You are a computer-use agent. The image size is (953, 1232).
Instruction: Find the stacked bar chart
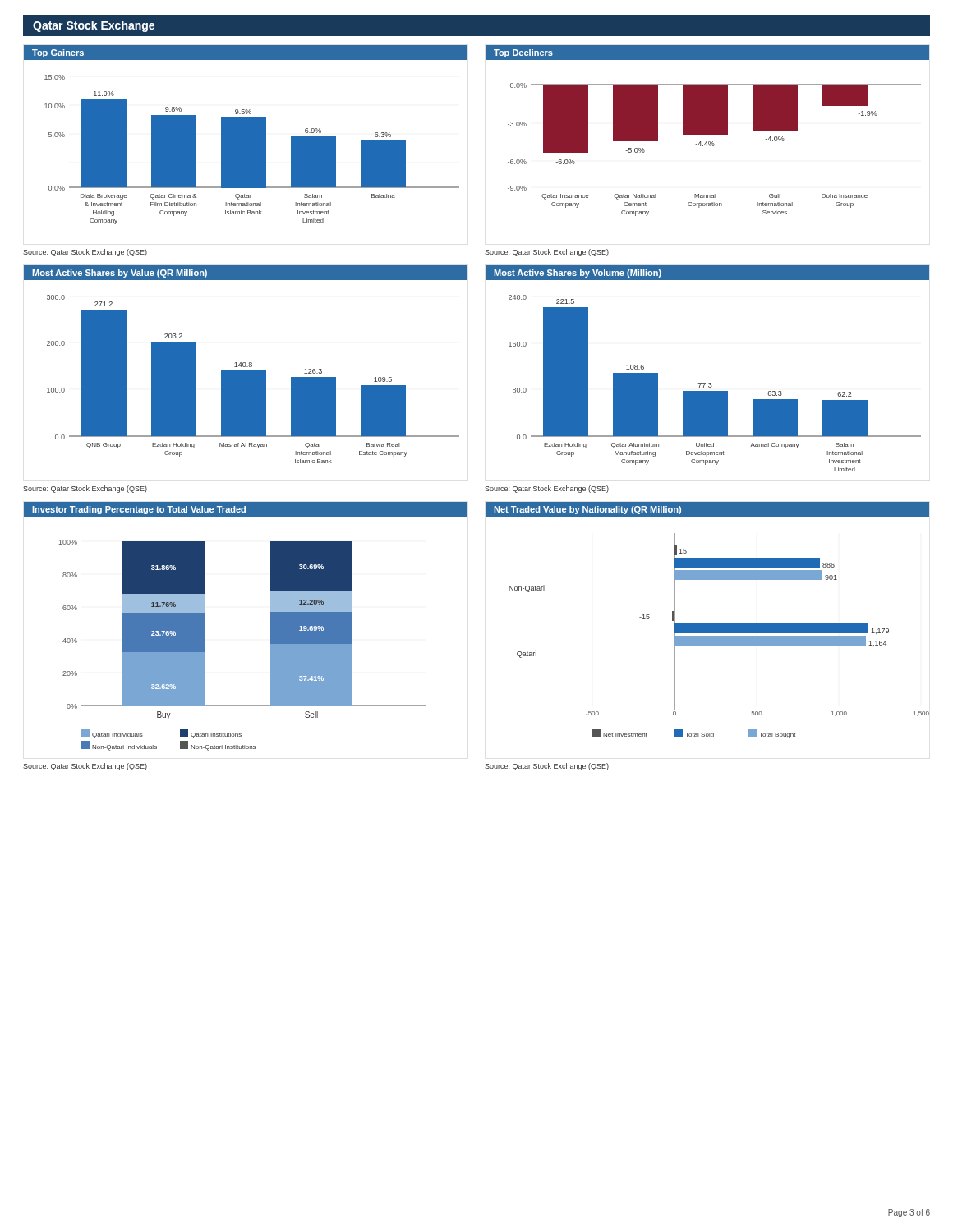tap(246, 630)
